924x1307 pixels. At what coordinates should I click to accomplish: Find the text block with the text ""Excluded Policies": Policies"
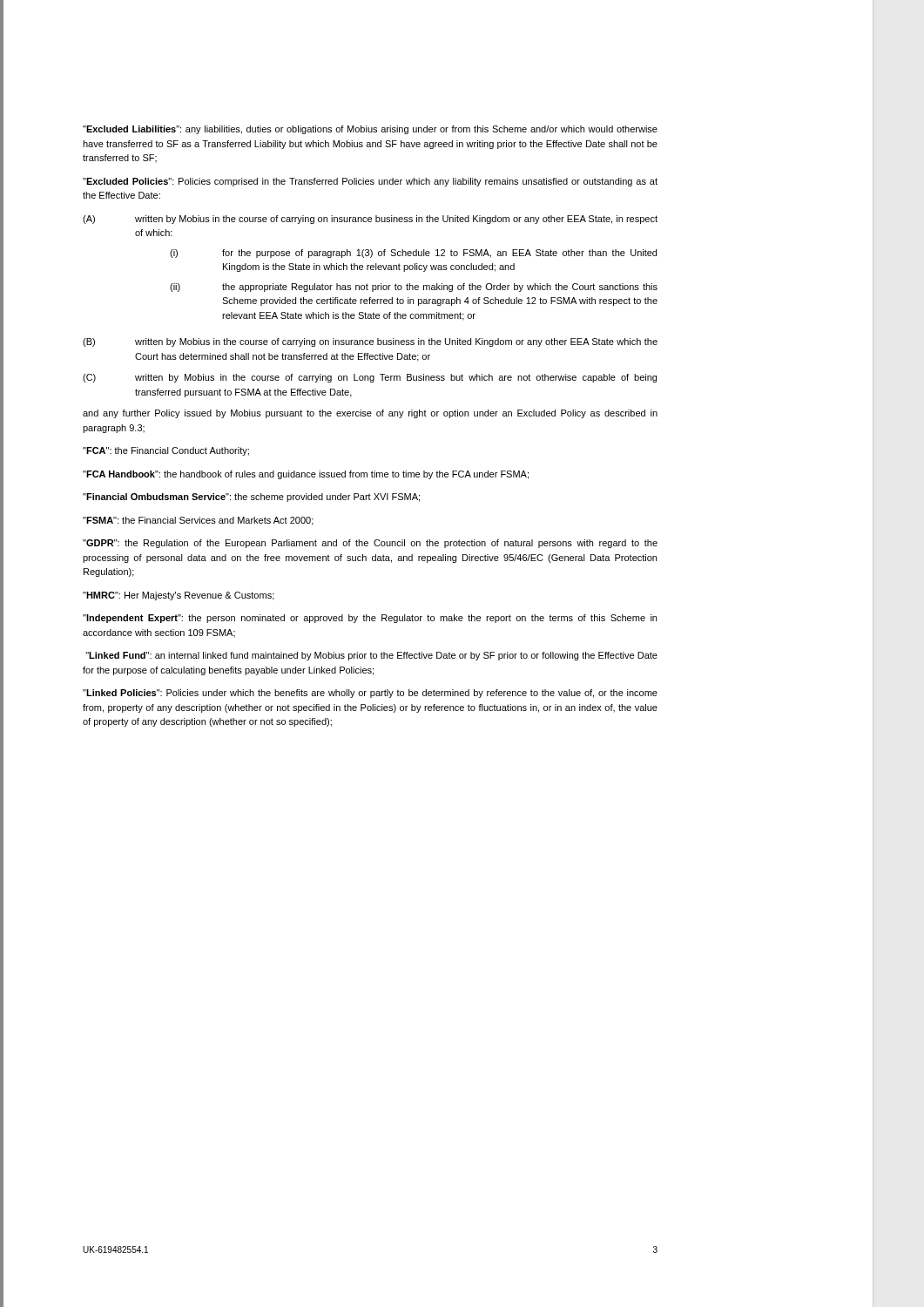[x=370, y=188]
